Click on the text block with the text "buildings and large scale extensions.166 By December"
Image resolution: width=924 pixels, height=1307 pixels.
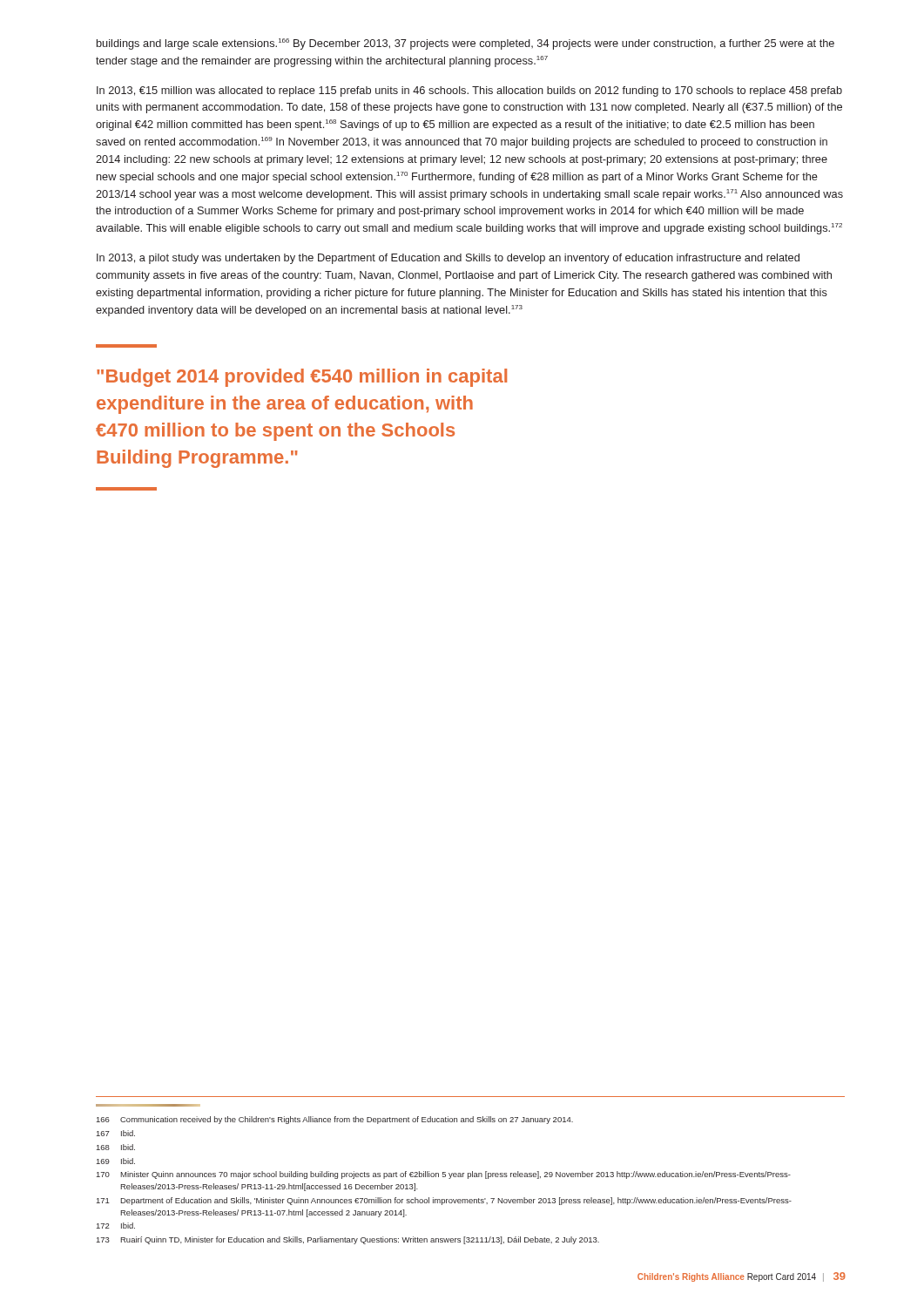click(x=465, y=52)
